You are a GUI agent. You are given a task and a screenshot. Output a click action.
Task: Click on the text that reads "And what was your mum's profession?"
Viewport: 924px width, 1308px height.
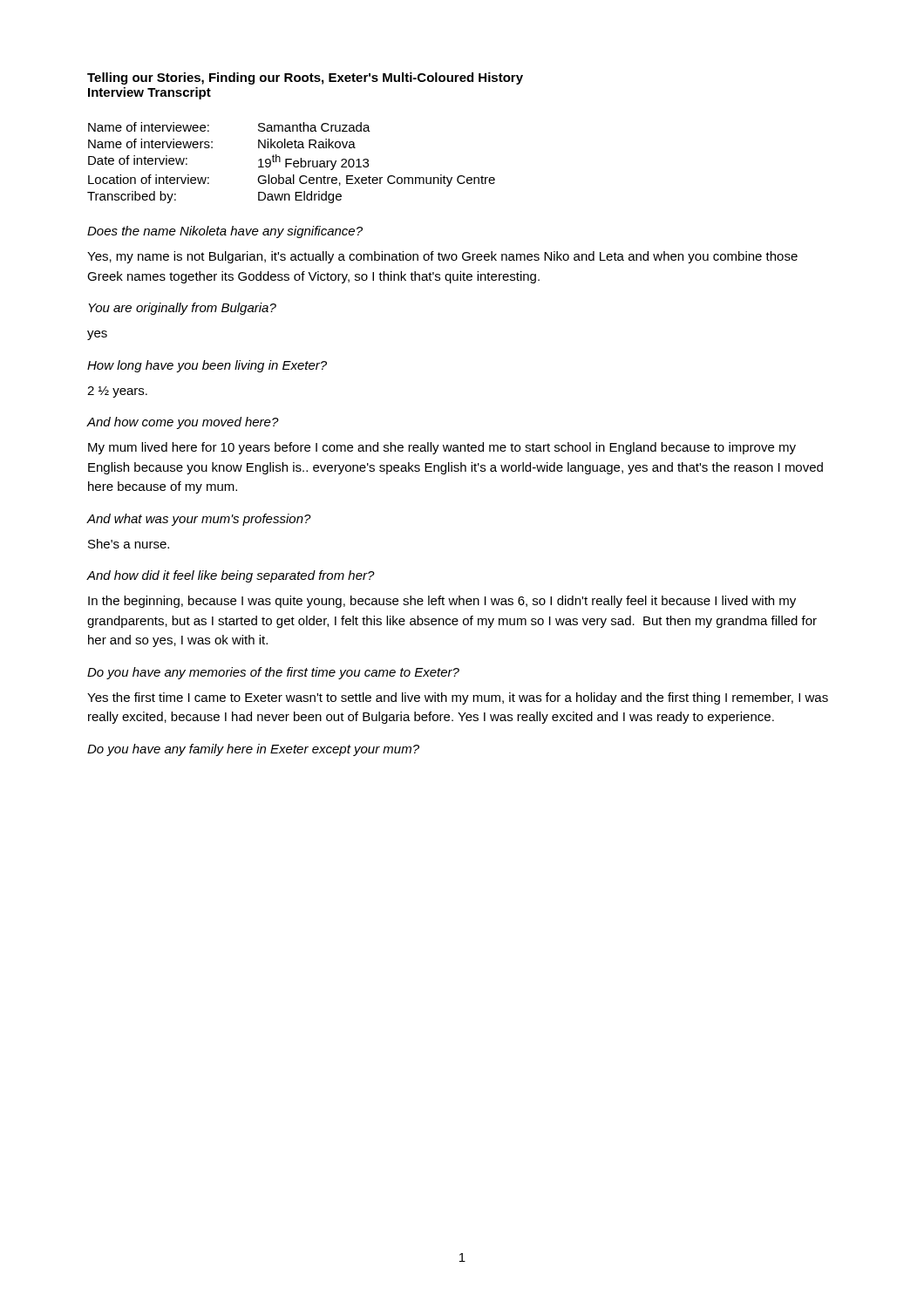point(199,518)
